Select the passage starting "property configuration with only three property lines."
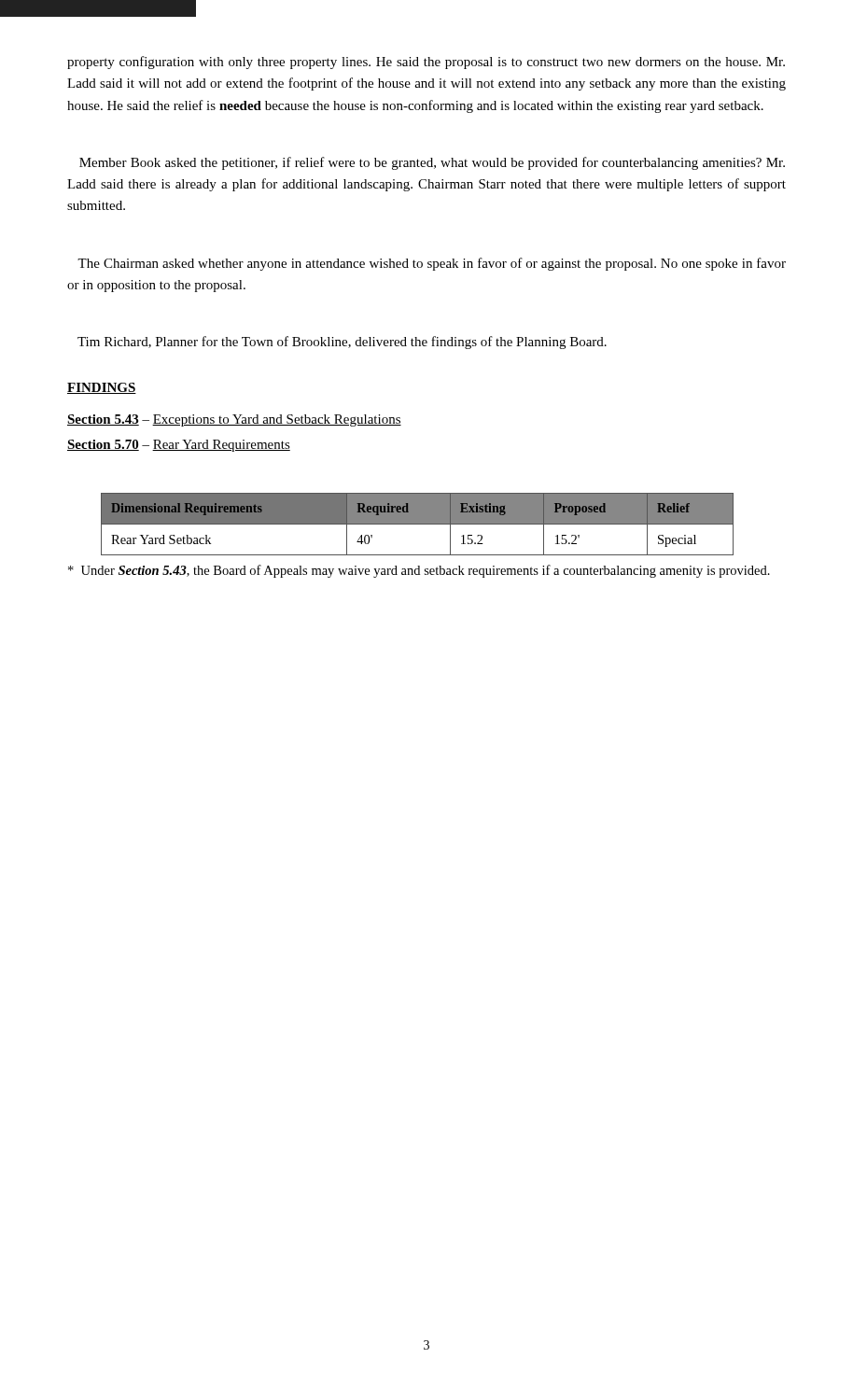Image resolution: width=853 pixels, height=1400 pixels. point(426,83)
